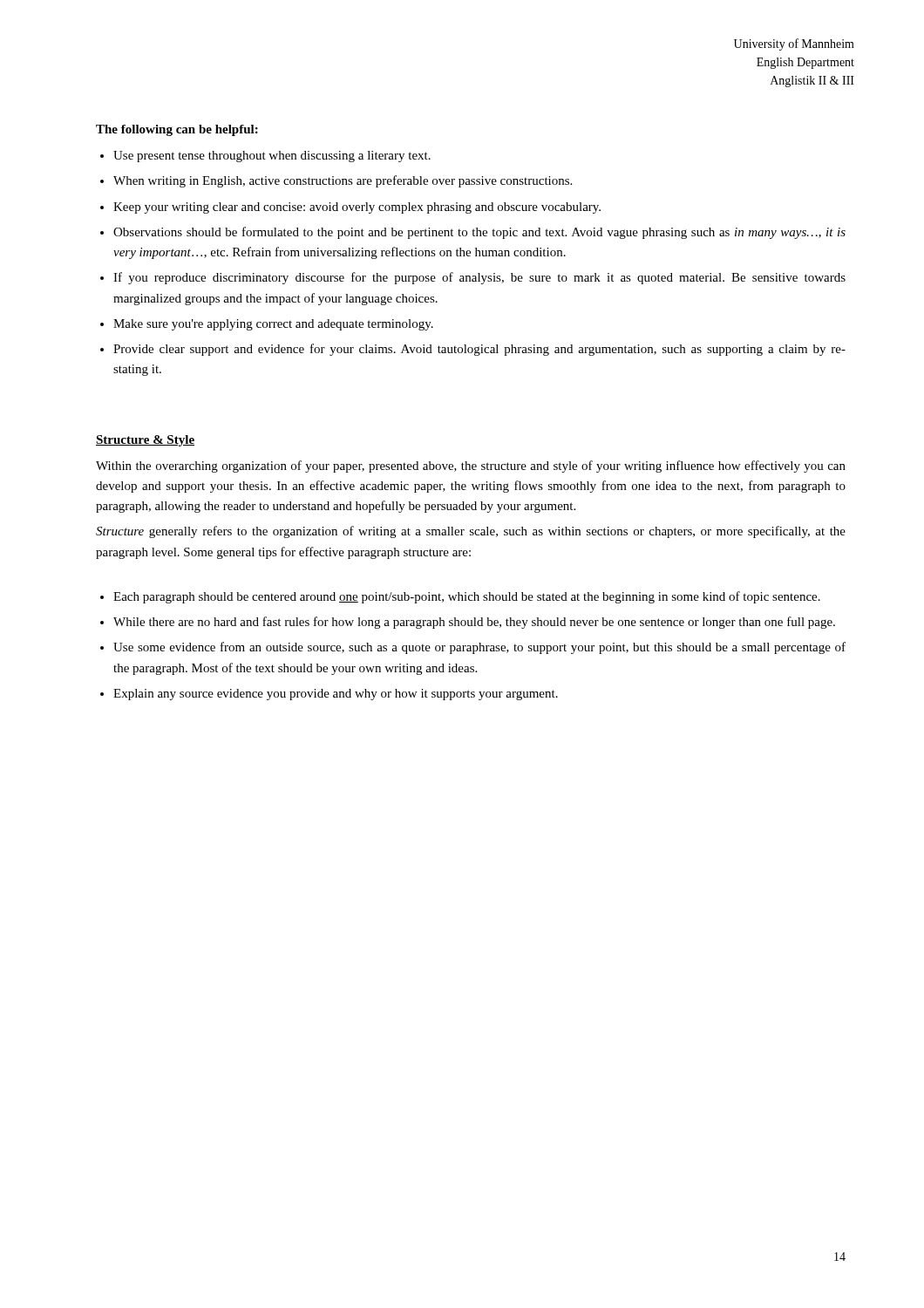Click the passage that begins "Keep your writing"

point(357,206)
